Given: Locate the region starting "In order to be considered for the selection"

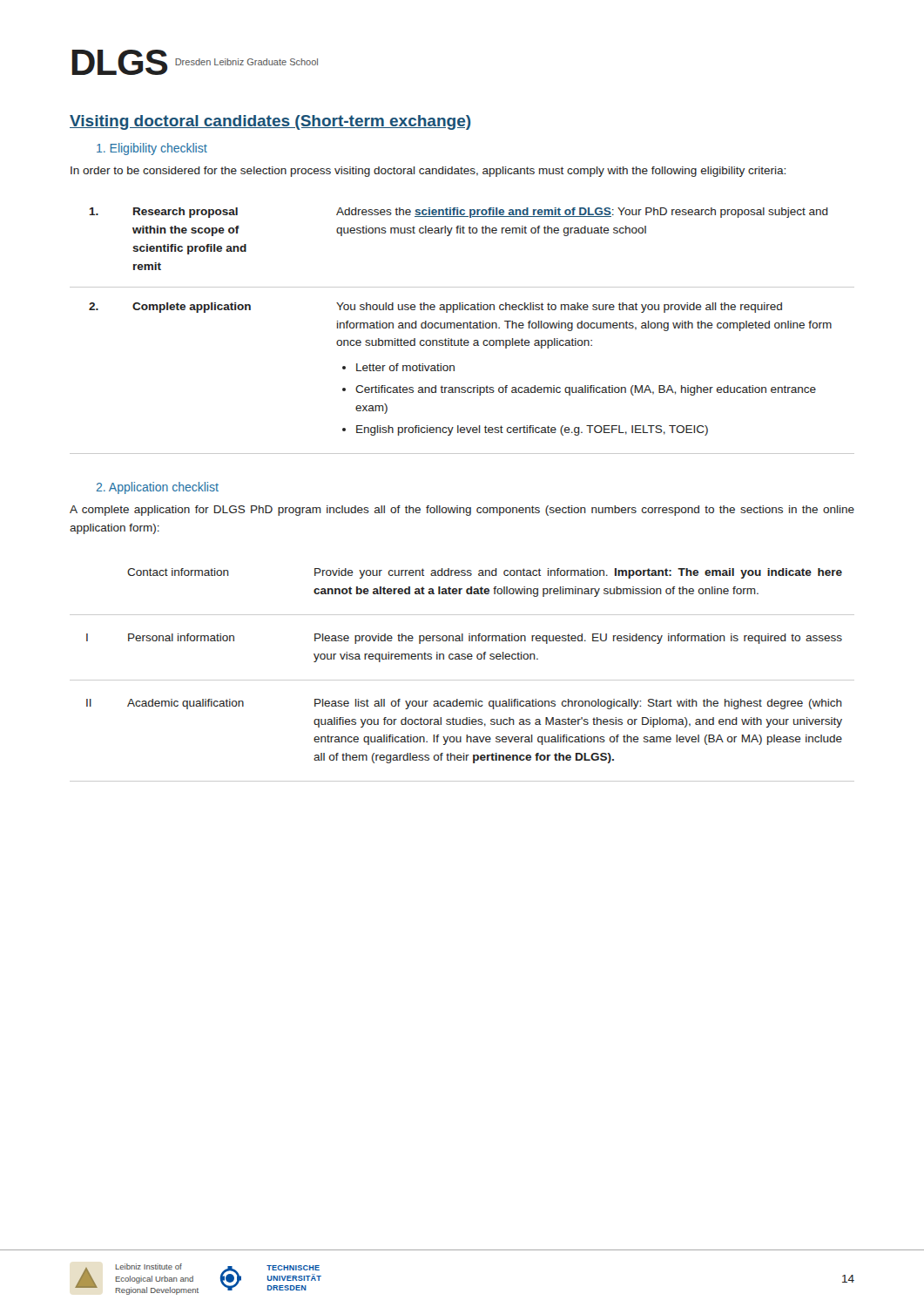Looking at the screenshot, I should coord(428,170).
